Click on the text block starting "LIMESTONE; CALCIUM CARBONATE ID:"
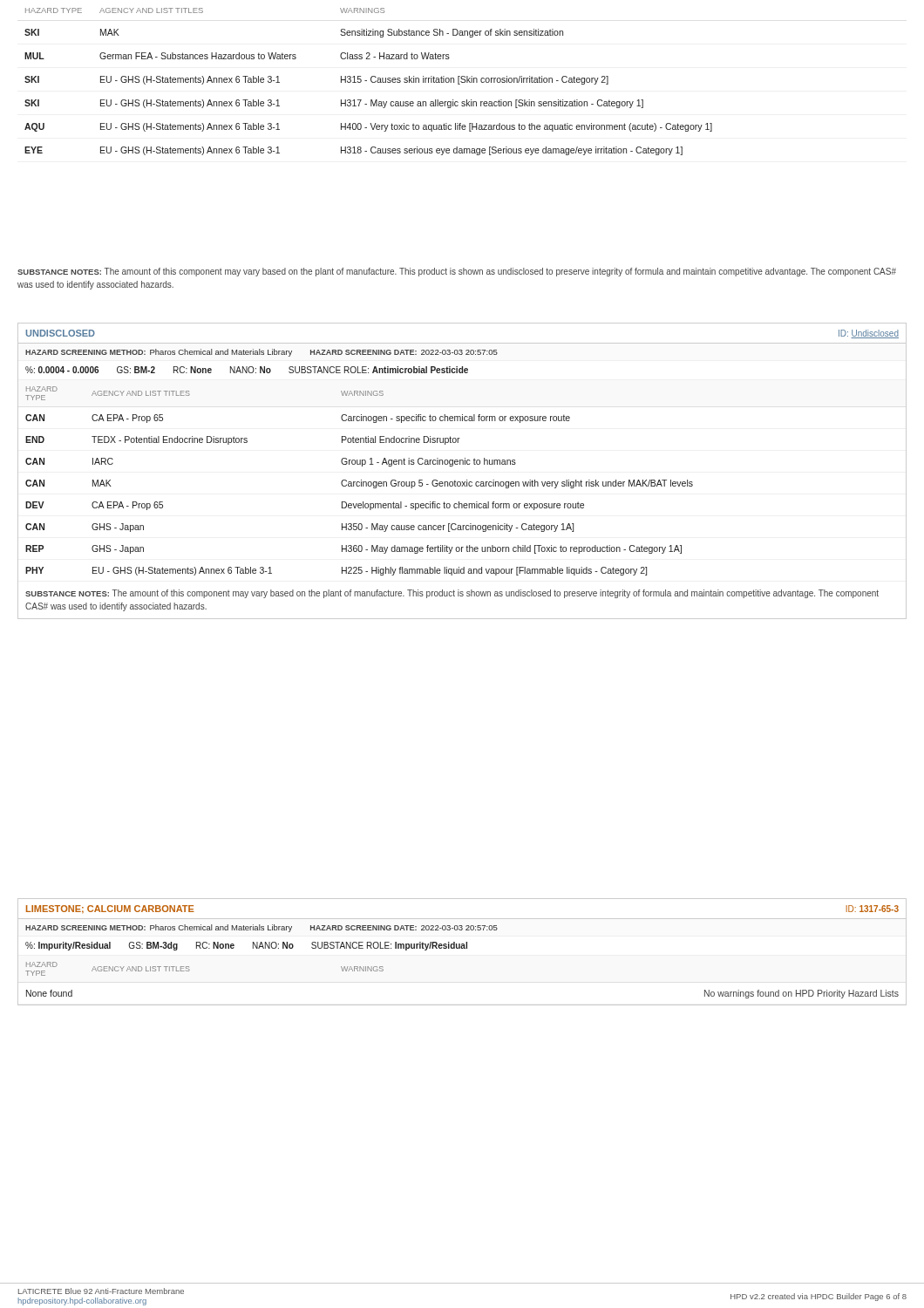The height and width of the screenshot is (1308, 924). pos(462,952)
